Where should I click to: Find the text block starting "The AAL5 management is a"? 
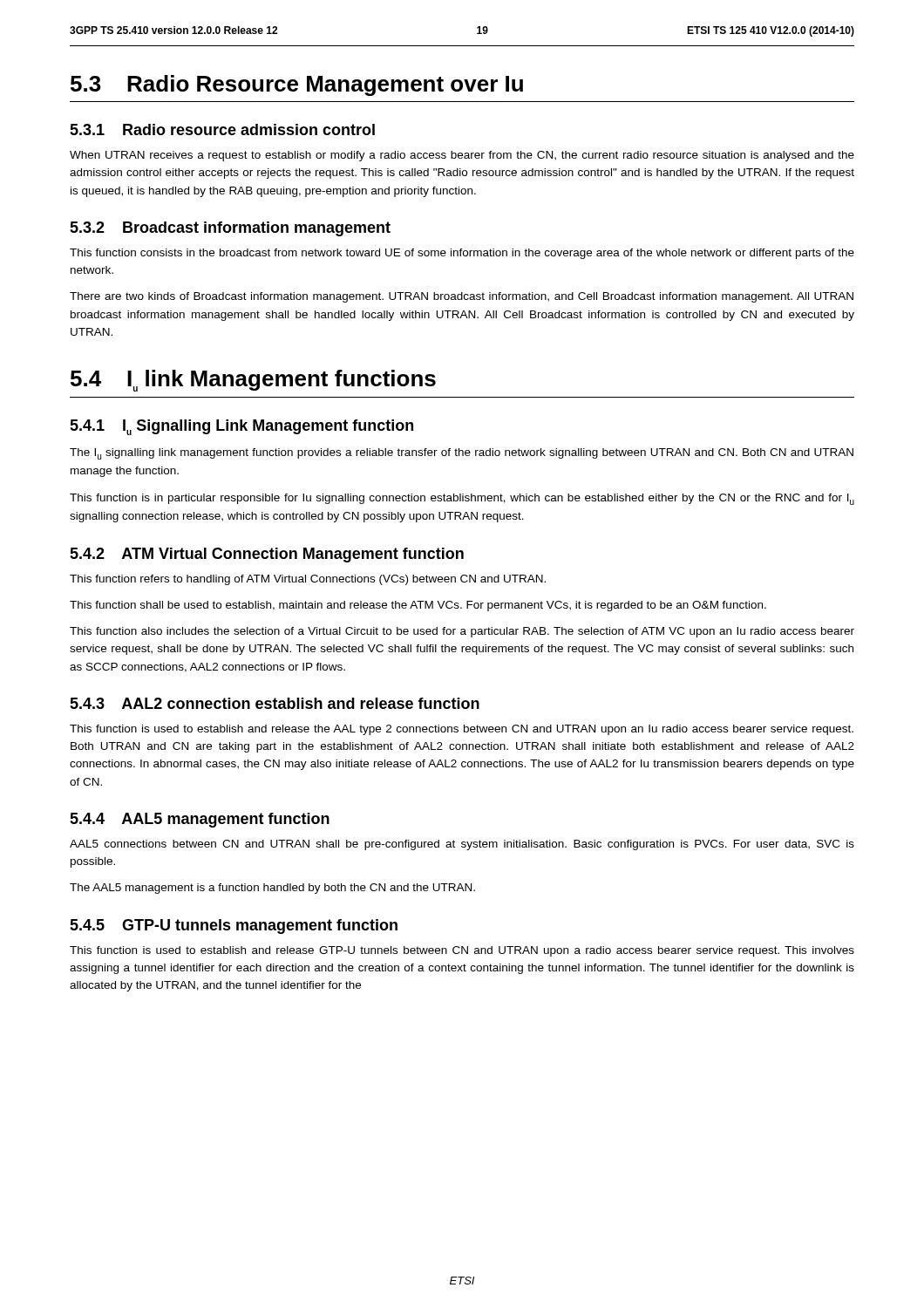(x=273, y=888)
